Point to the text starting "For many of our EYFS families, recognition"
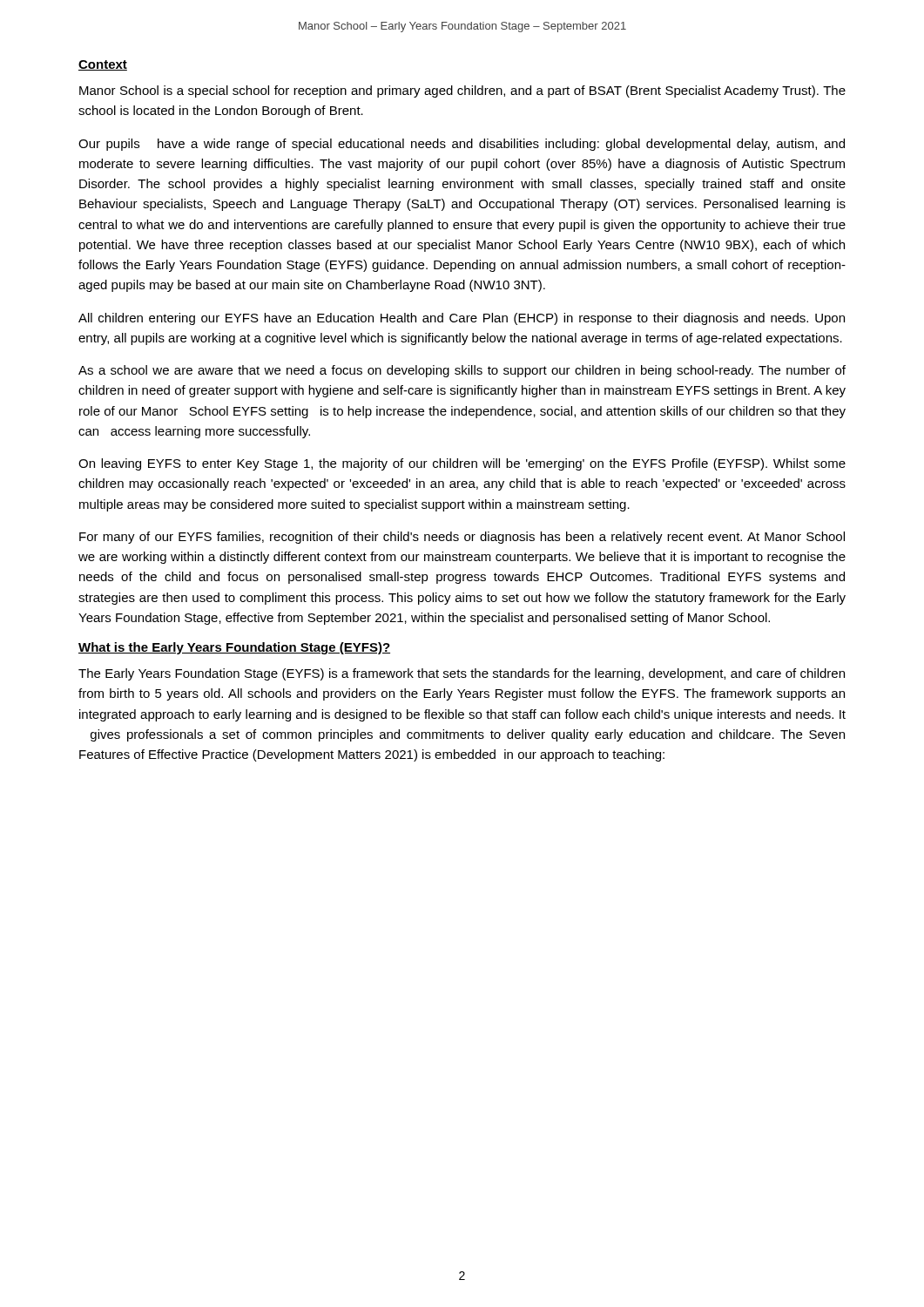The width and height of the screenshot is (924, 1307). coord(462,577)
